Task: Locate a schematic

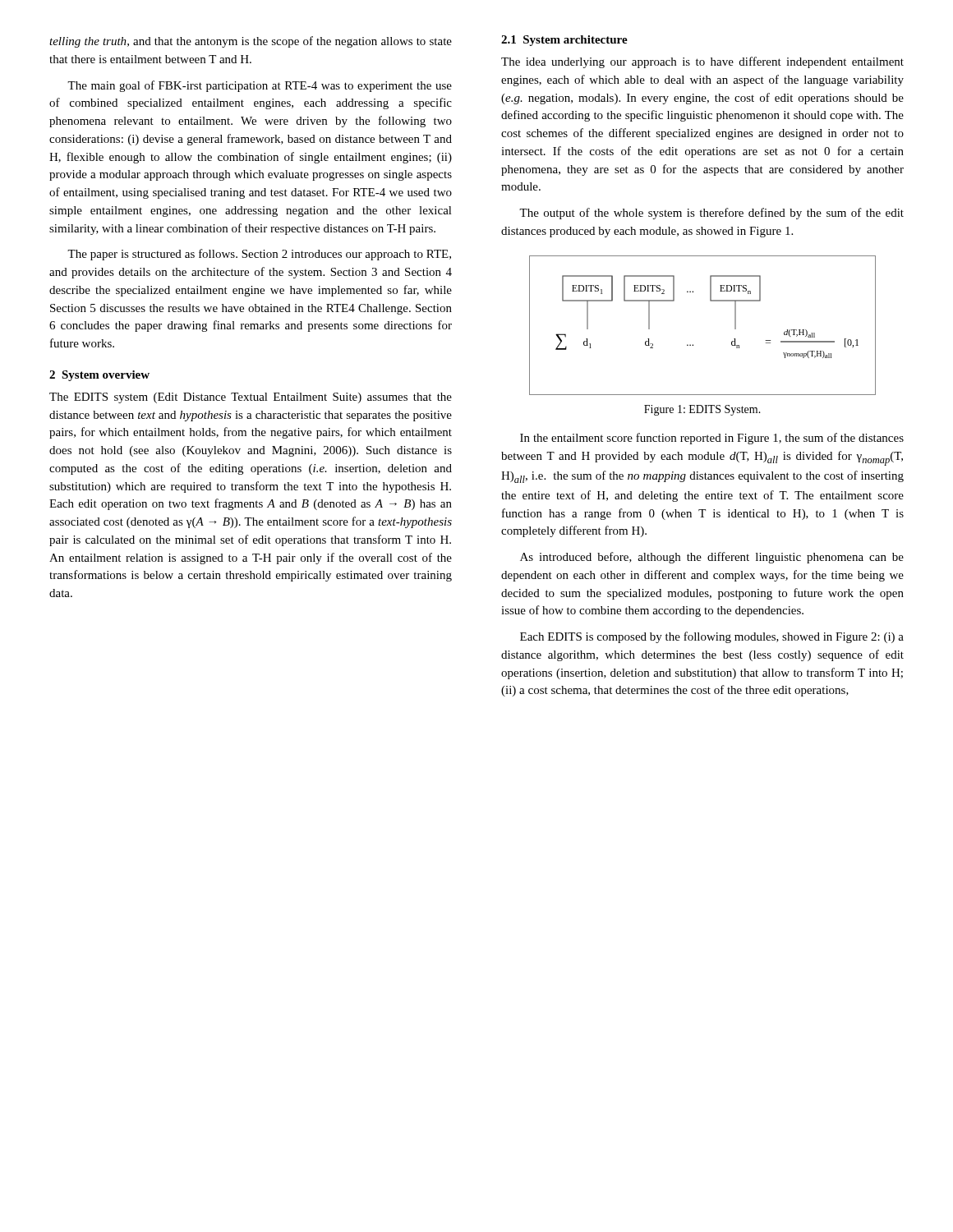Action: 702,325
